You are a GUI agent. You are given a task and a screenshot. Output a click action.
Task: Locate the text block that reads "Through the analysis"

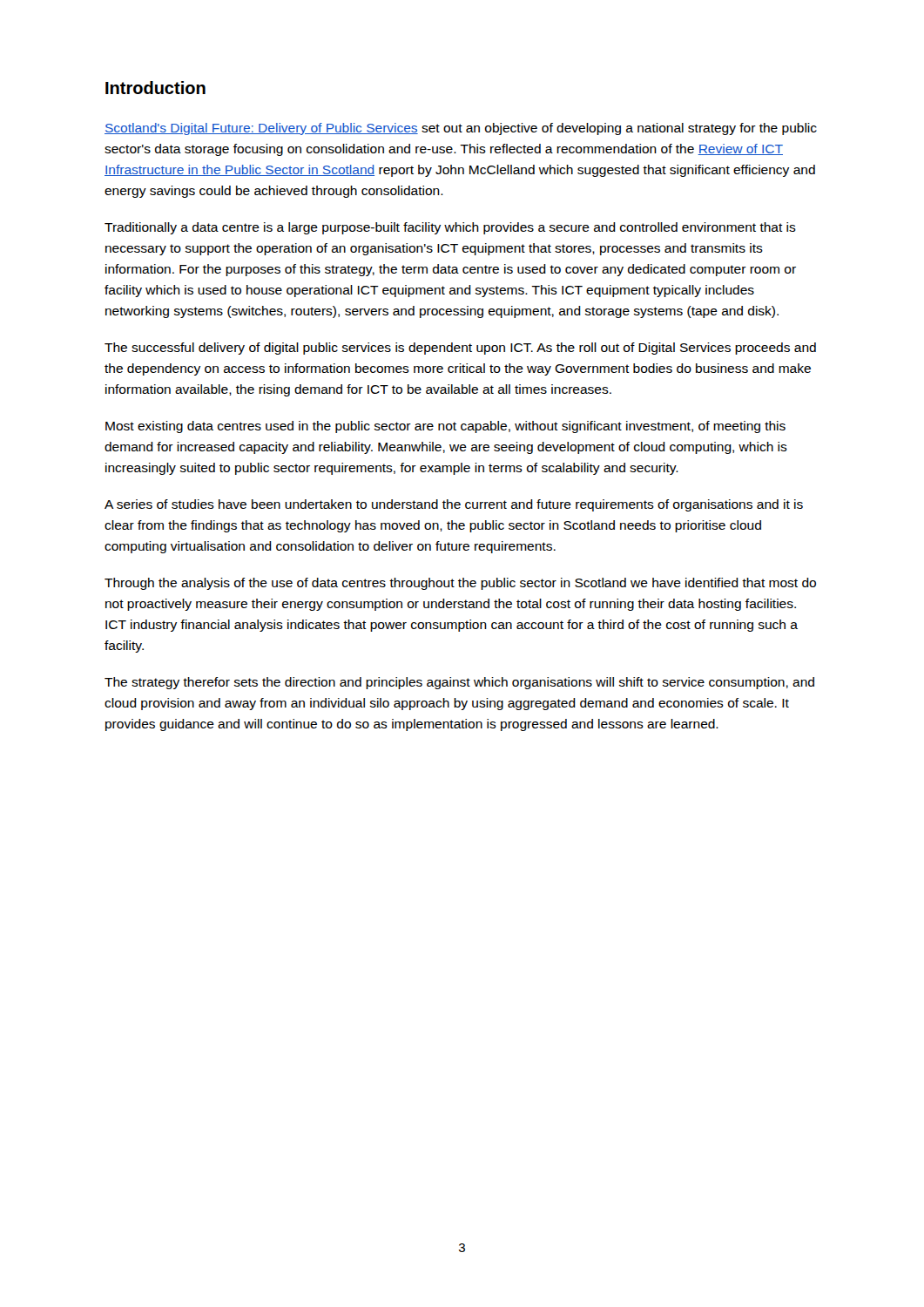click(x=461, y=614)
